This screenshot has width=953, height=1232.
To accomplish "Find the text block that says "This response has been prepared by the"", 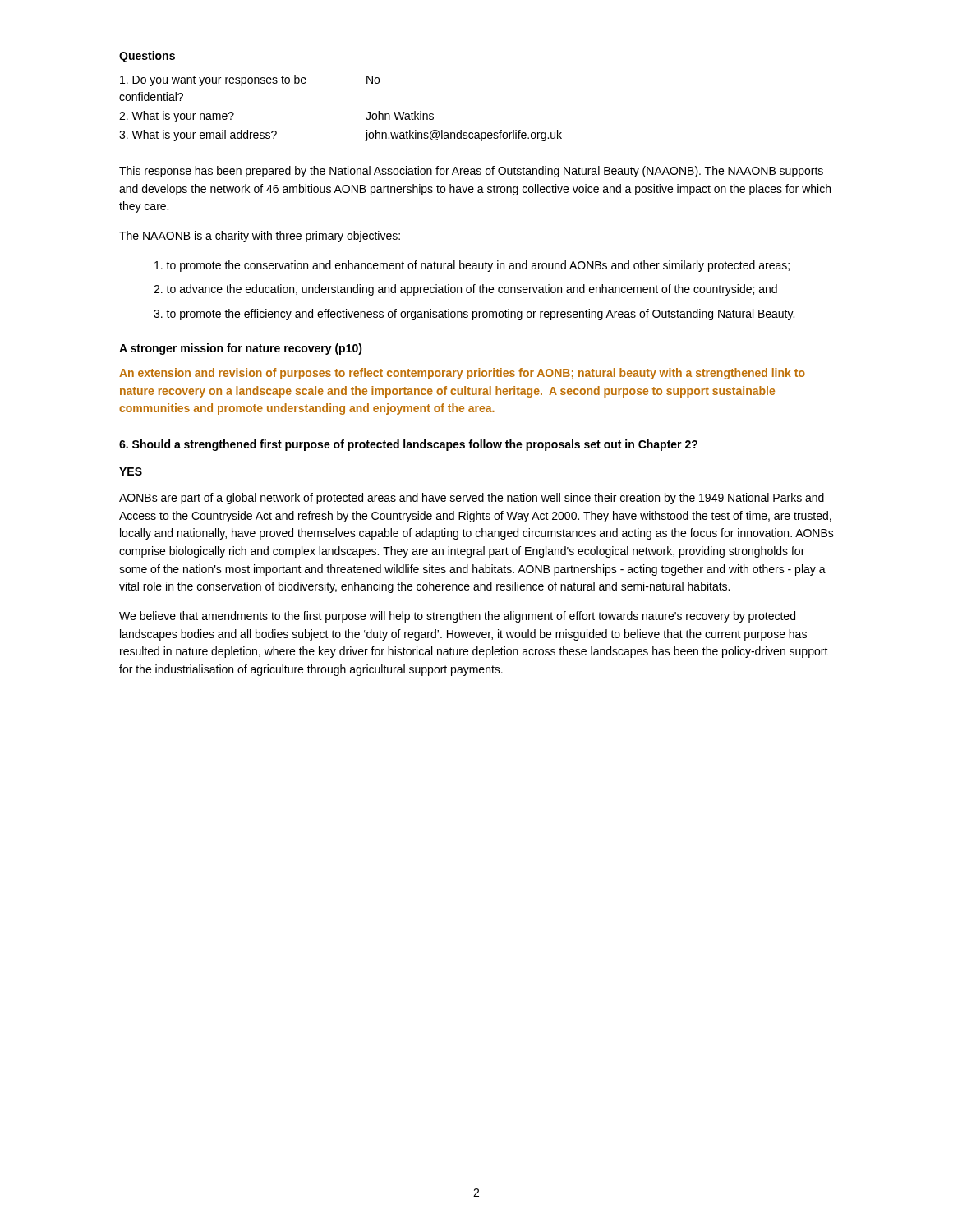I will pos(475,189).
